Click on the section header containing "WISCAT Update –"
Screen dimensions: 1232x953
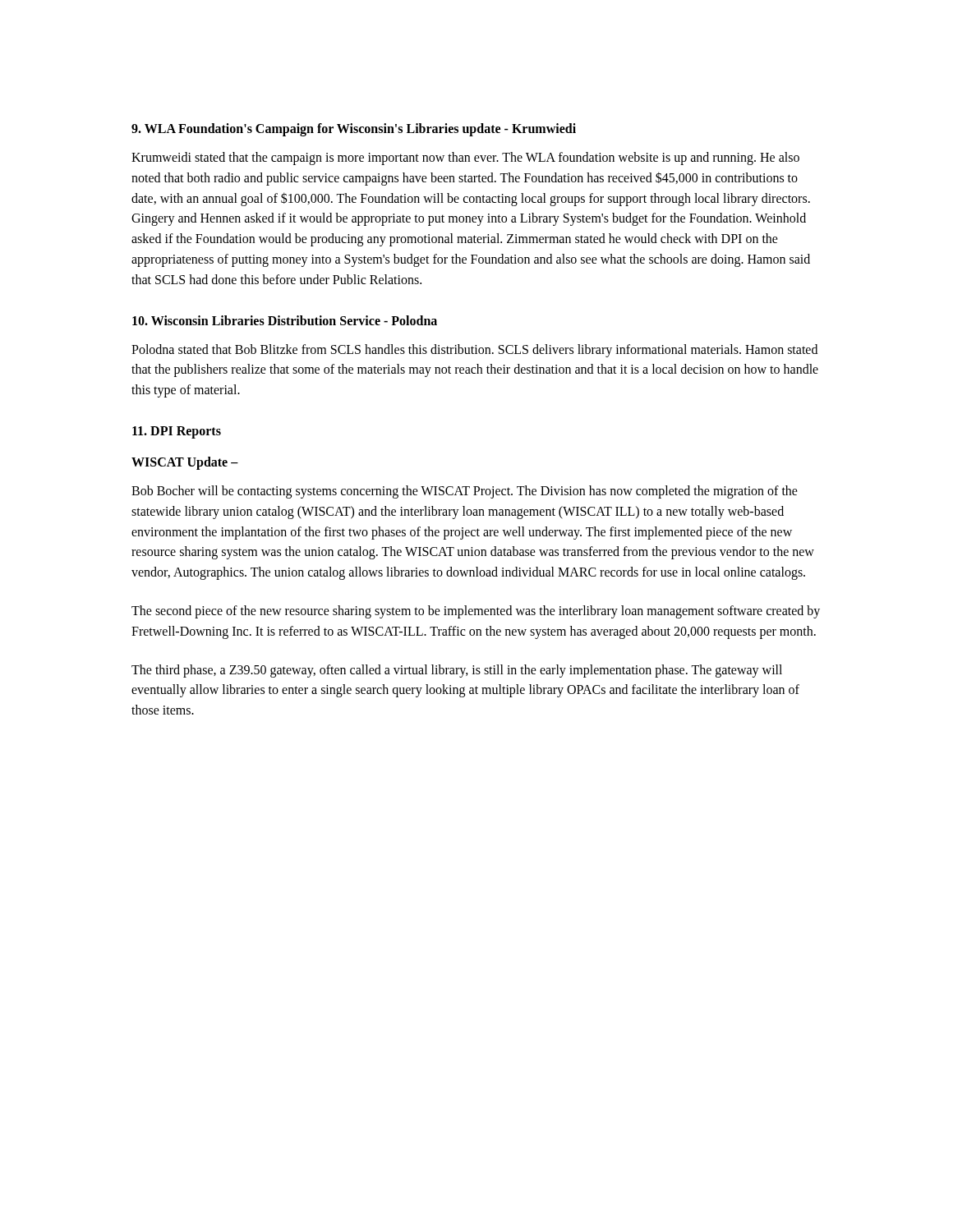185,462
